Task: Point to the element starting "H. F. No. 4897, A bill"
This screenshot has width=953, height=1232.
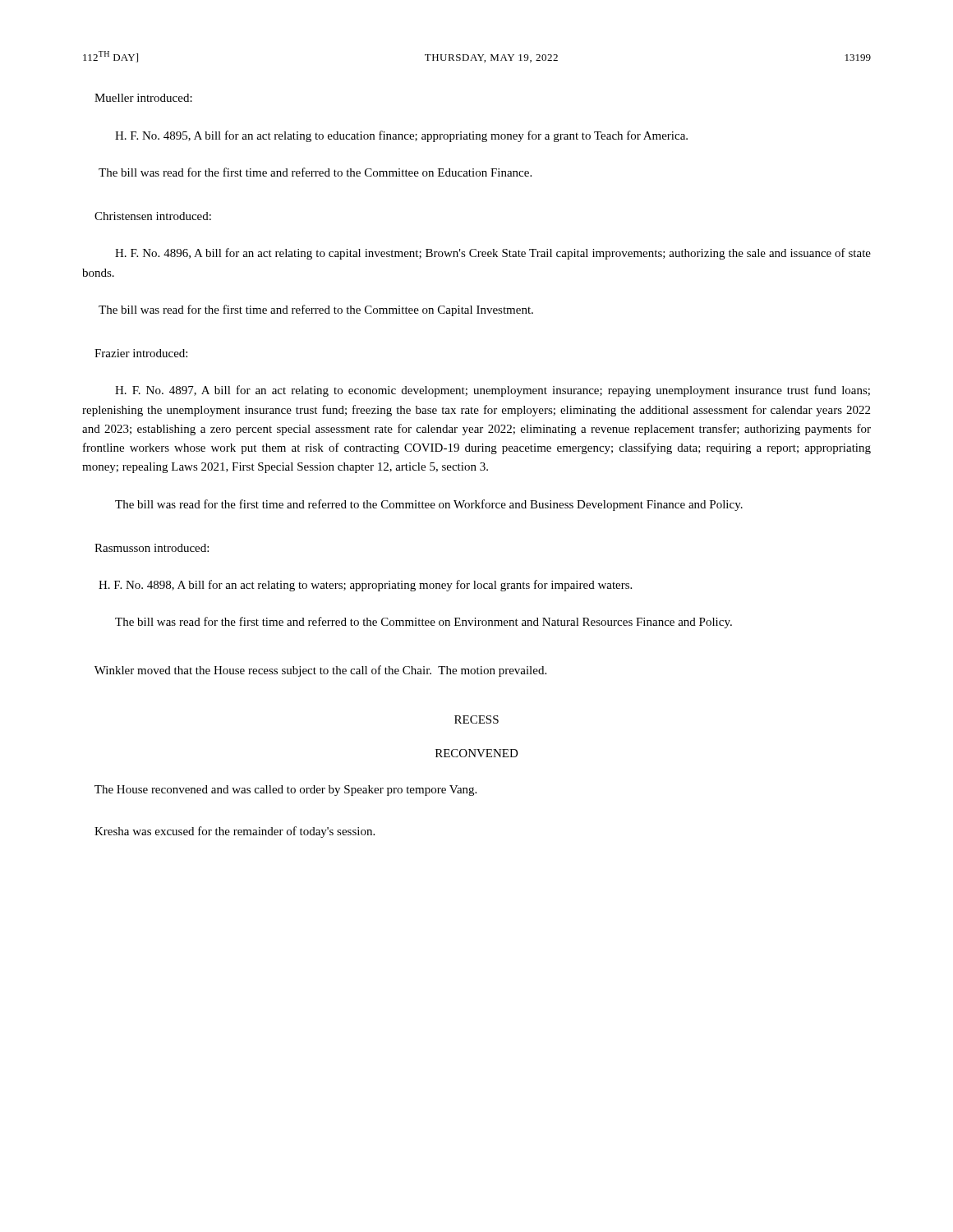Action: click(x=476, y=429)
